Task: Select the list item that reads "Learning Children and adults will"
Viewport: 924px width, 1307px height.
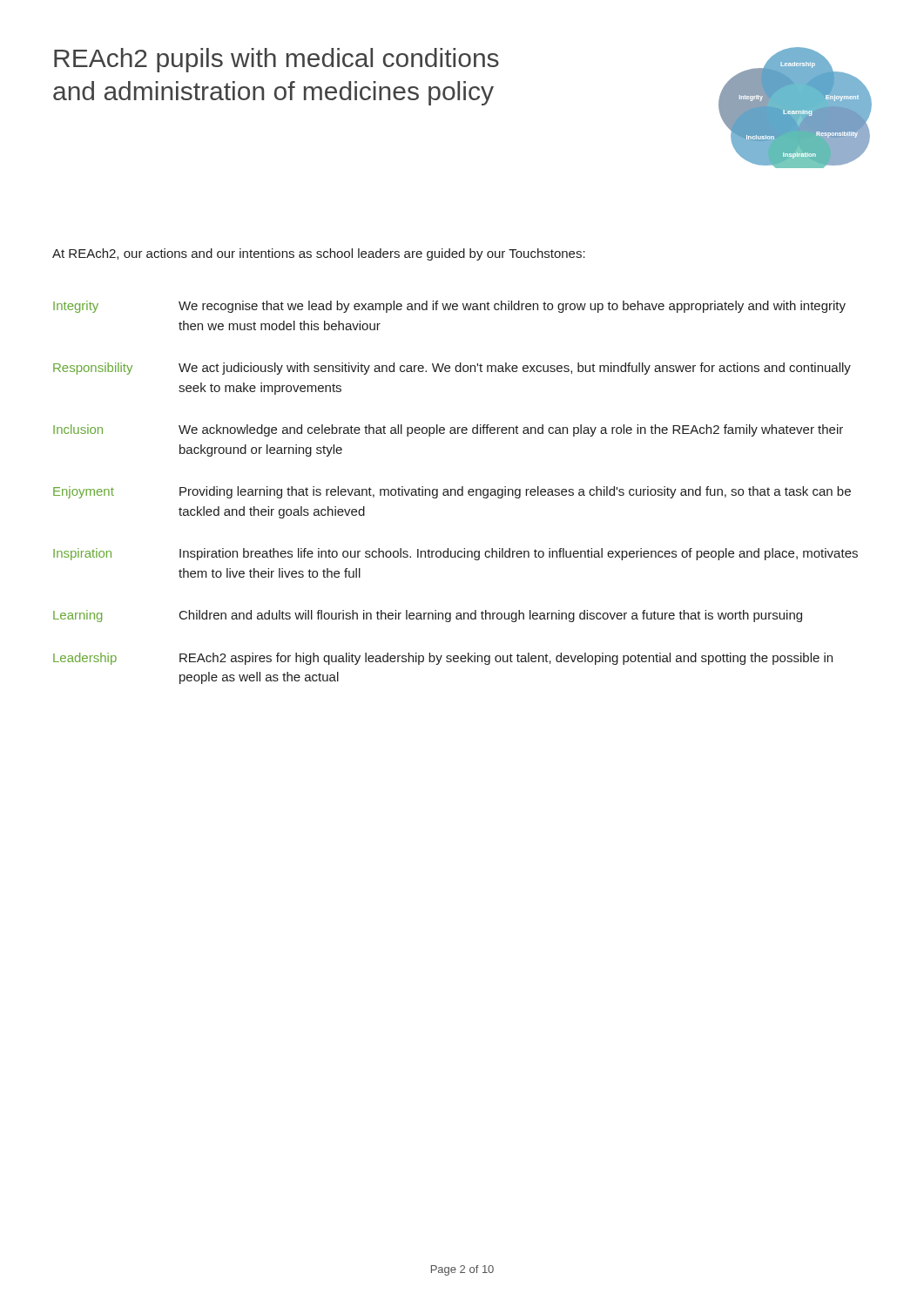Action: pos(462,615)
